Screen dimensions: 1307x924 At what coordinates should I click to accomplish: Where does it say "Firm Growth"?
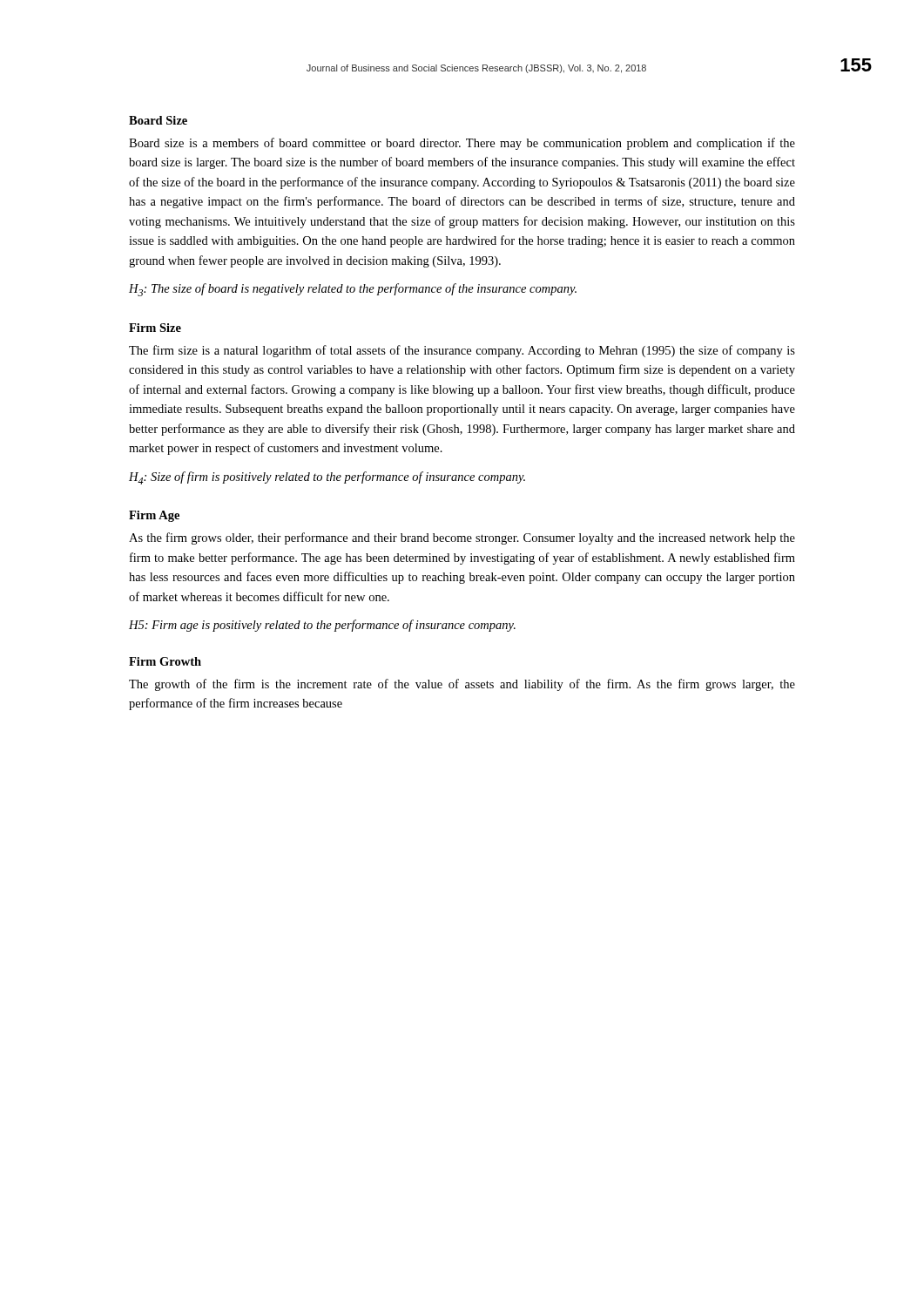pos(165,661)
